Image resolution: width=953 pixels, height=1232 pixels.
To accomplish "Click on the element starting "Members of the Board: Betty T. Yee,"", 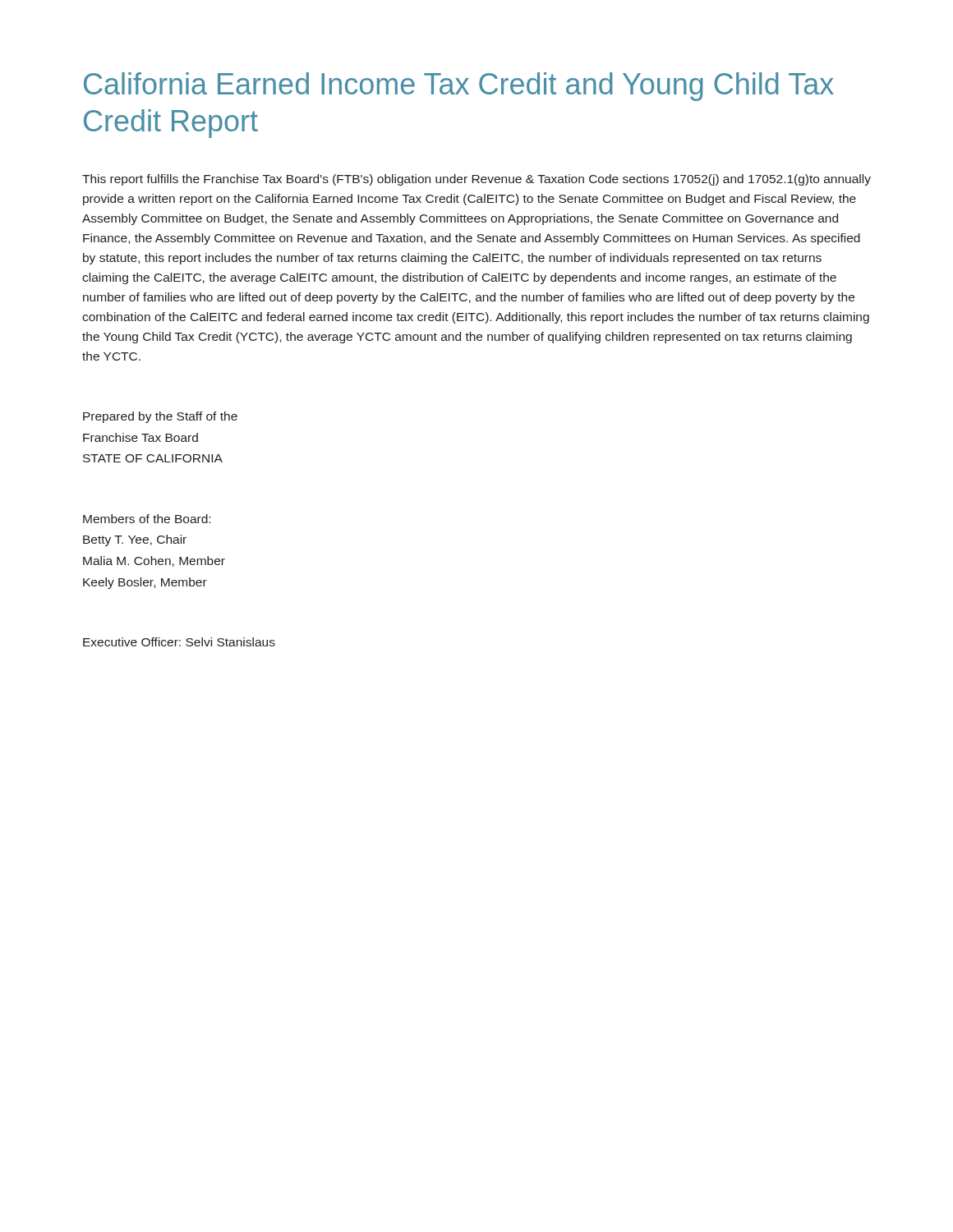I will (x=154, y=550).
